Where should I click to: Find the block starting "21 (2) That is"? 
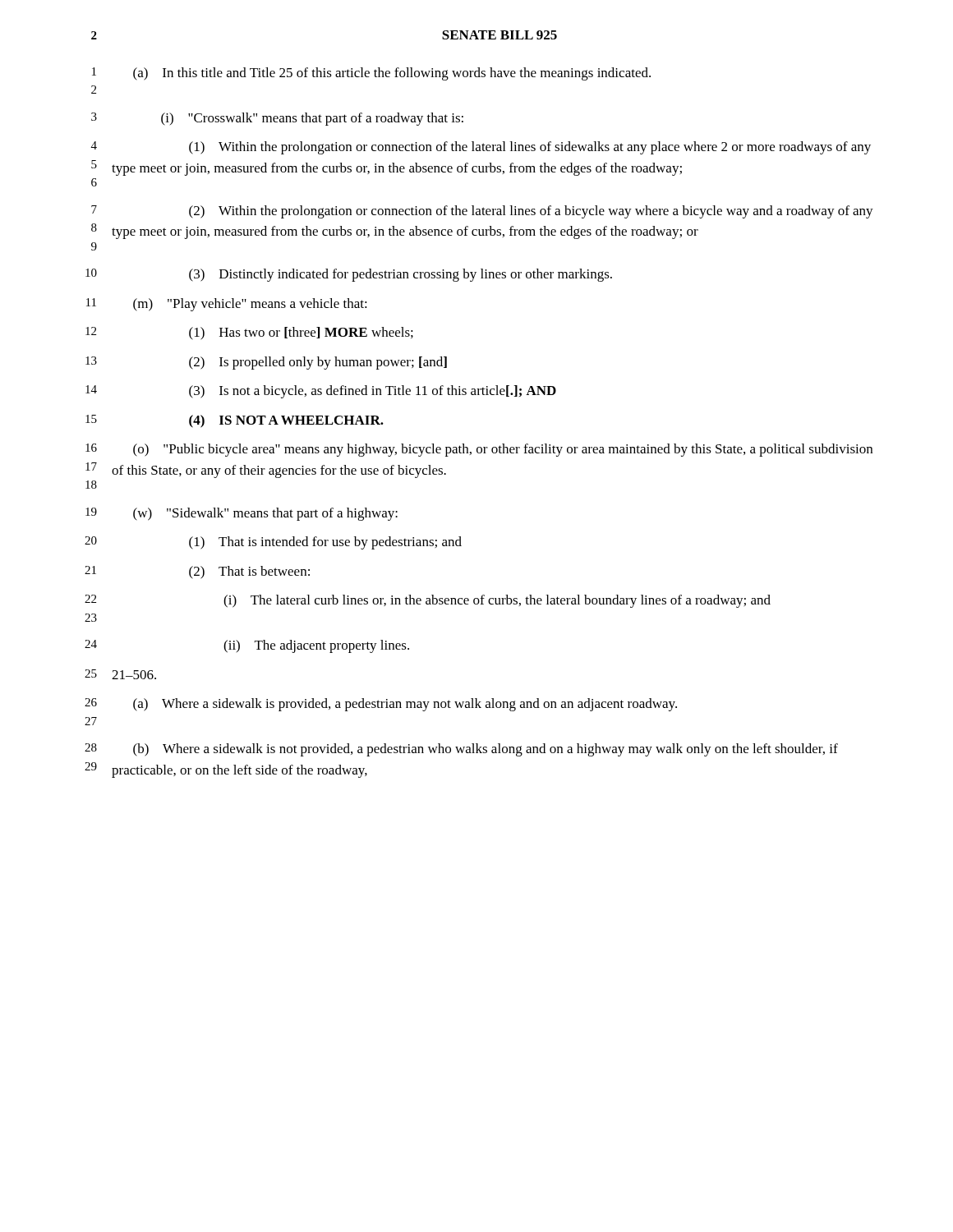[x=197, y=572]
